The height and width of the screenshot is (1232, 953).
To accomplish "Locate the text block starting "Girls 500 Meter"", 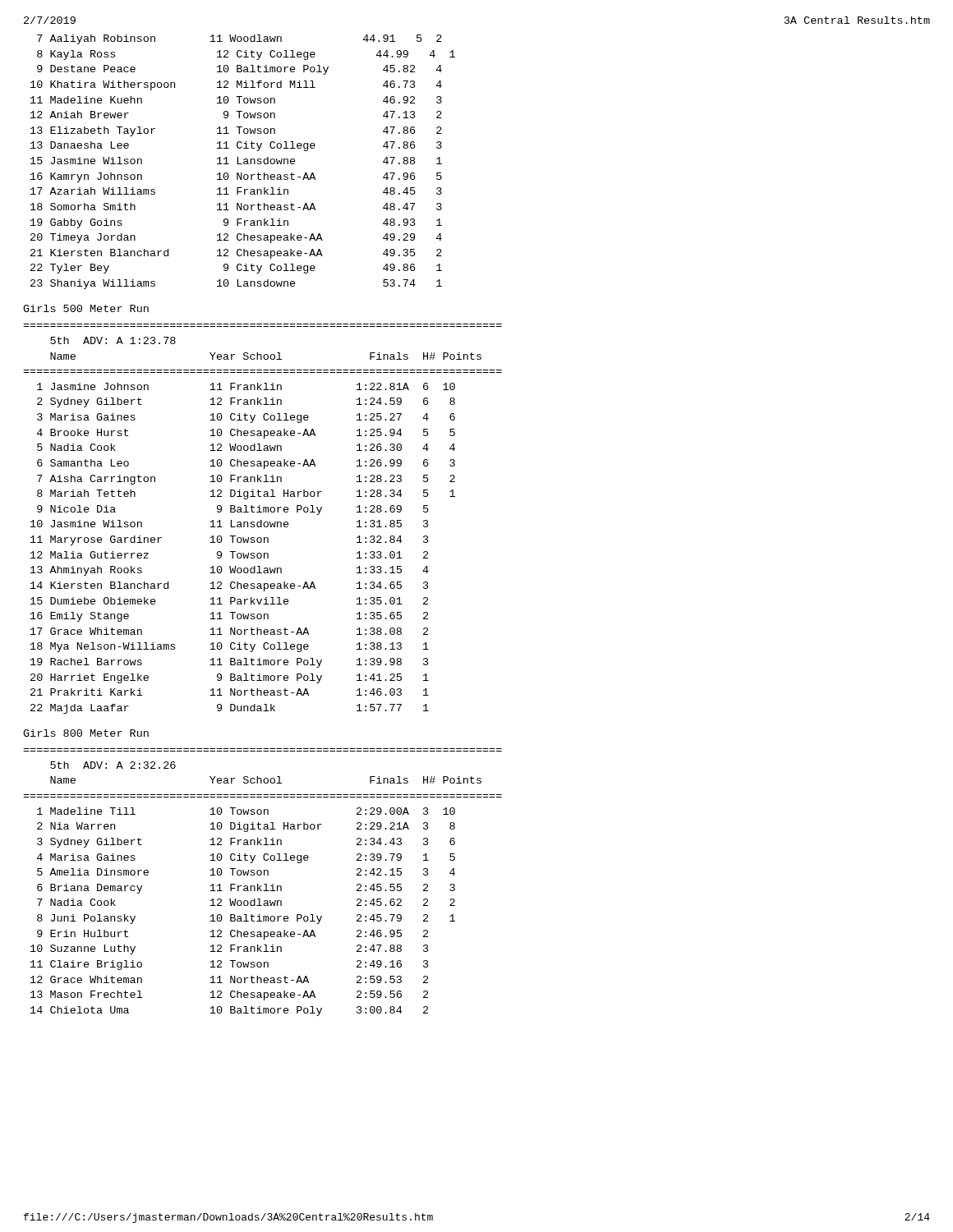I will click(52, 308).
